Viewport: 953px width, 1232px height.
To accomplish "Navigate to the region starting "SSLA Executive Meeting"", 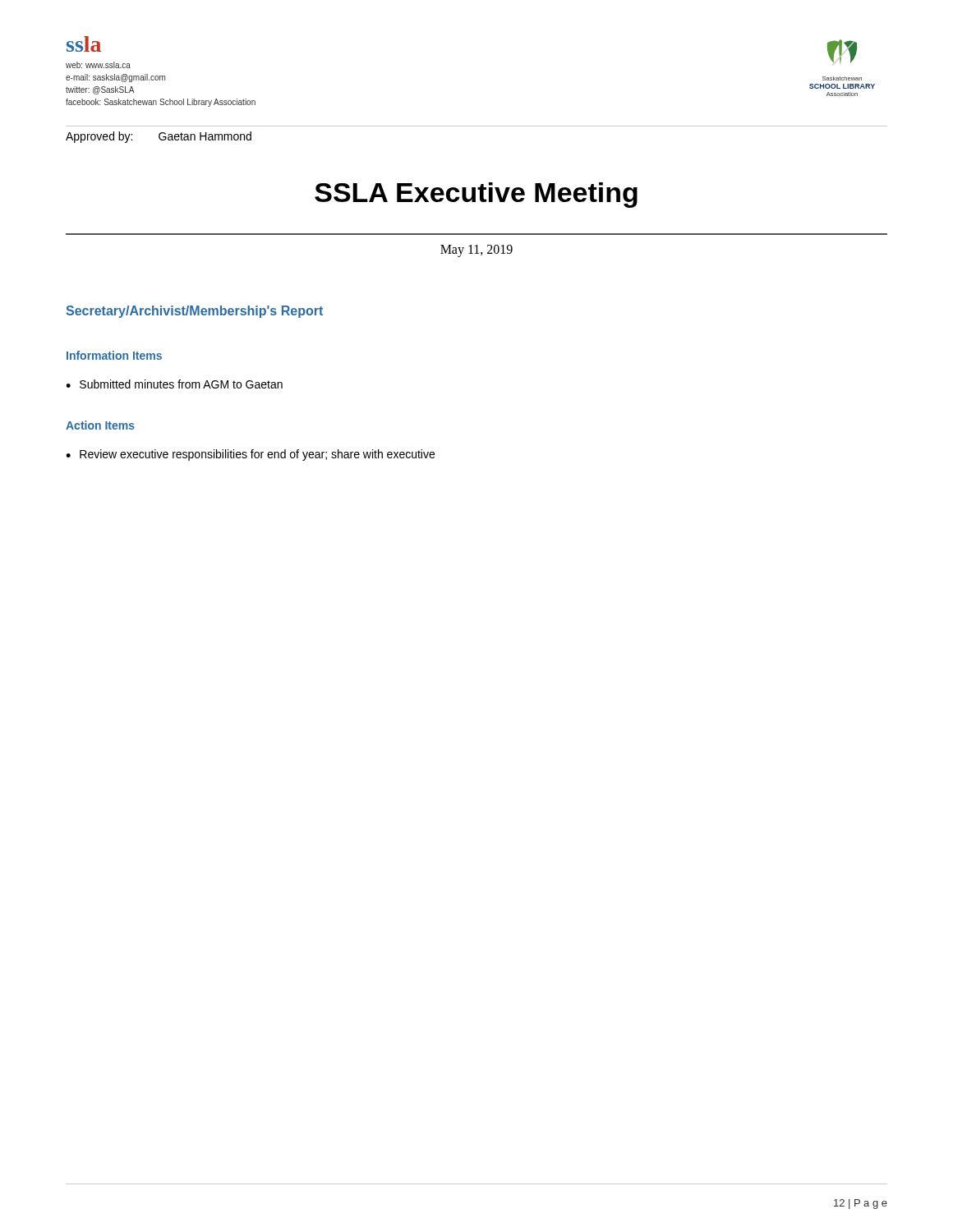I will click(476, 193).
